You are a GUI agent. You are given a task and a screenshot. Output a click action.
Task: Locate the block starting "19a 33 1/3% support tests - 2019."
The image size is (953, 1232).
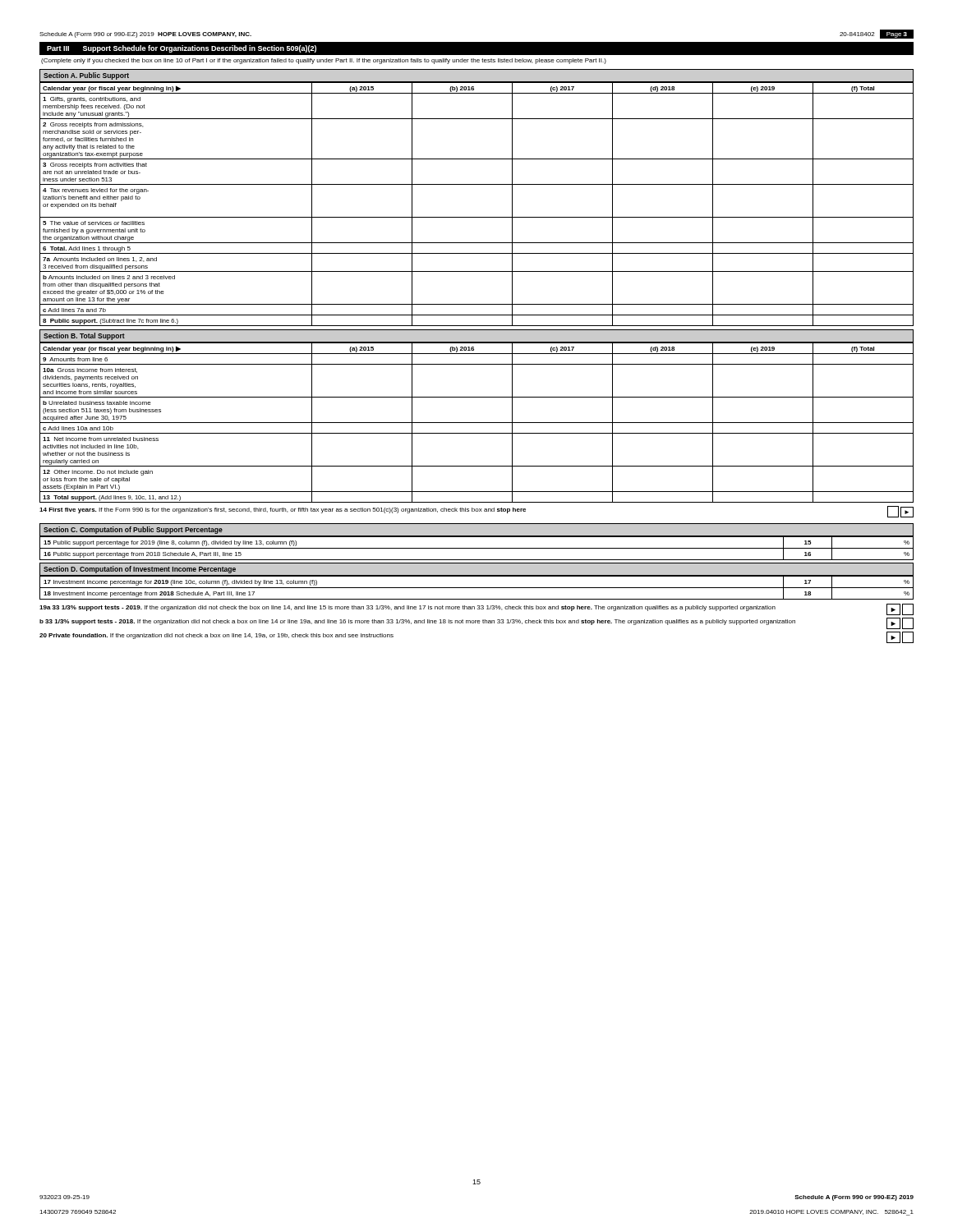pos(476,609)
